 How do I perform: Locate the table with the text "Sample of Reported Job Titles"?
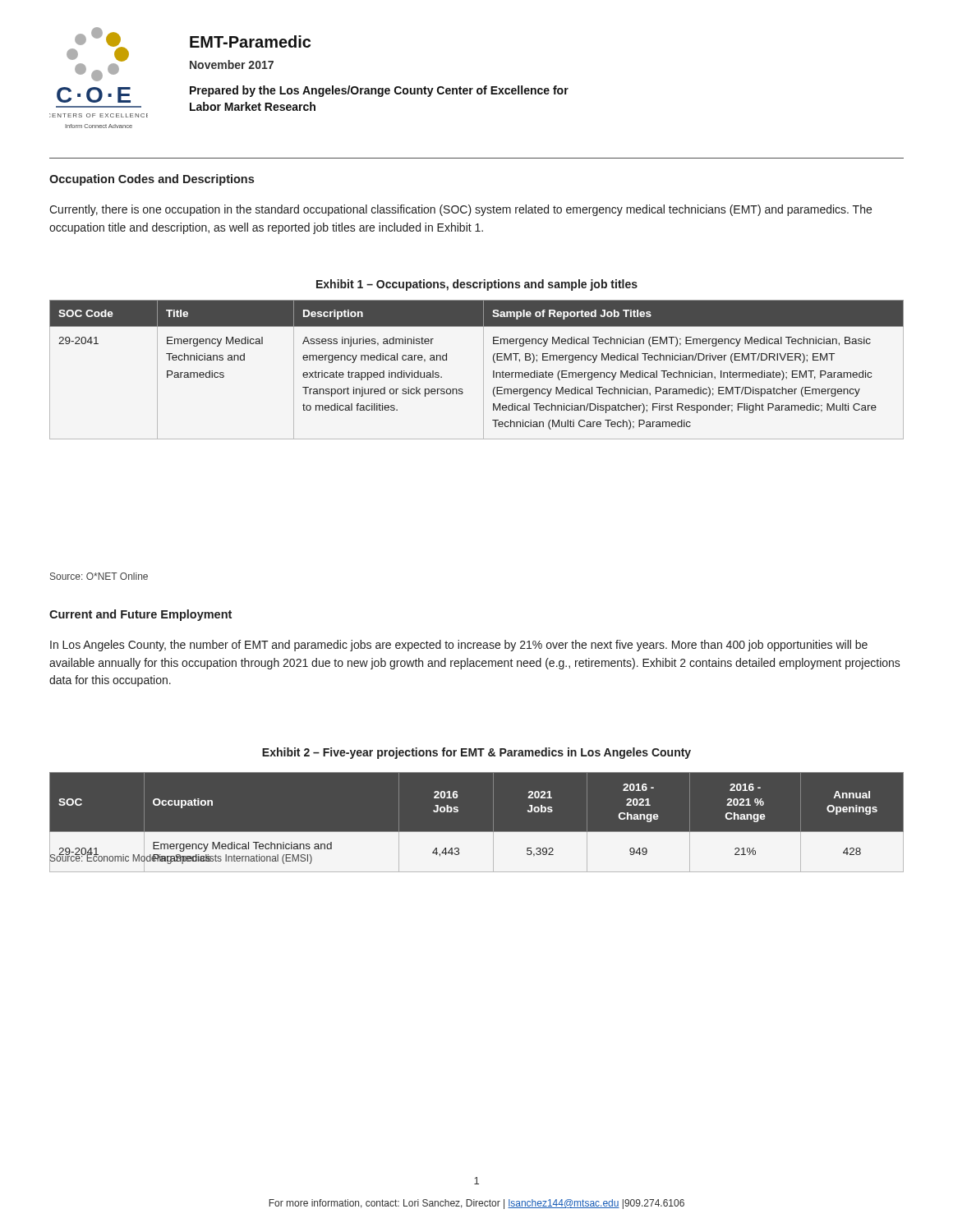476,369
